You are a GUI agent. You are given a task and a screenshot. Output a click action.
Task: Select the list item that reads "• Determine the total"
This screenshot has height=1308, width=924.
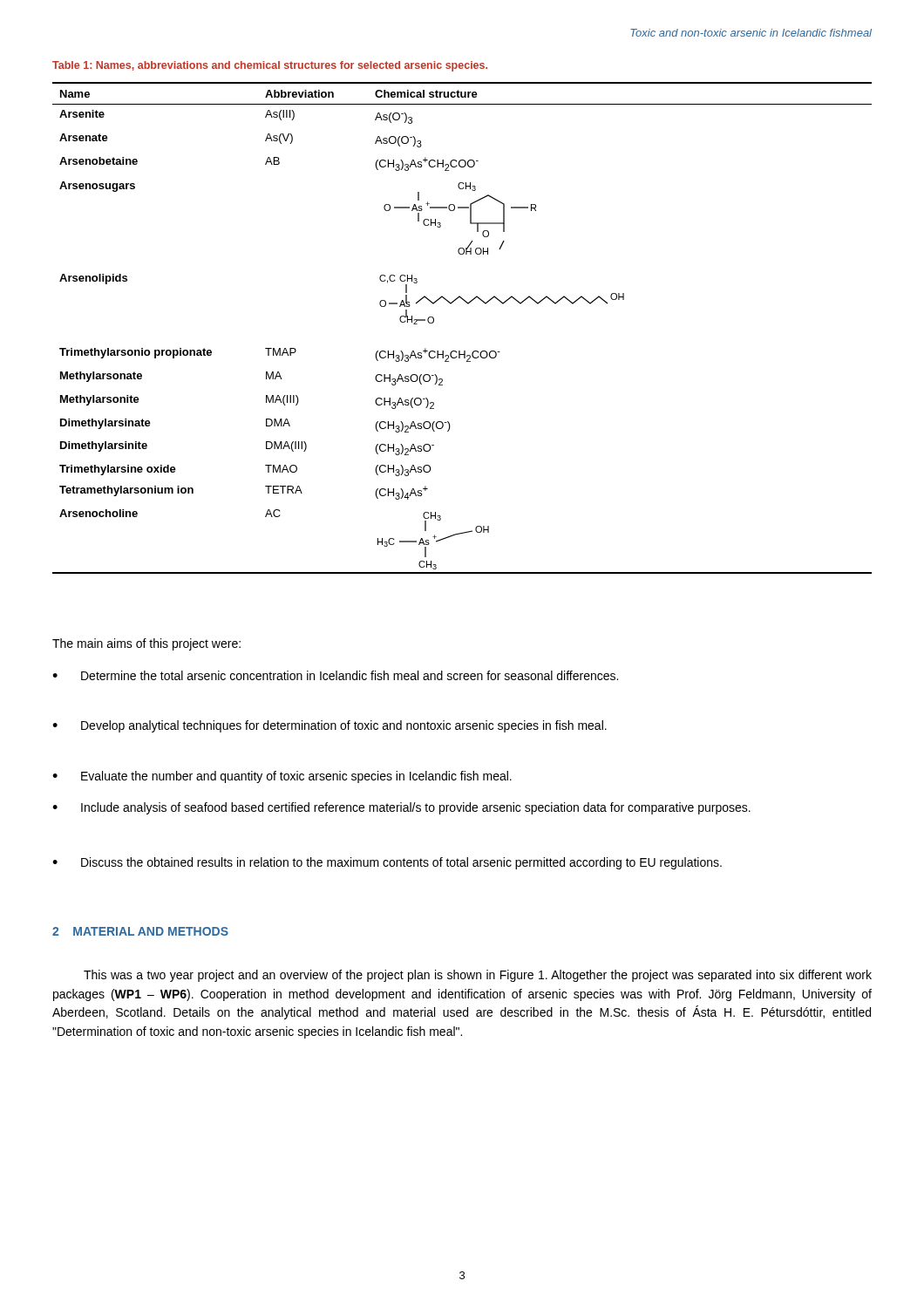coord(336,676)
